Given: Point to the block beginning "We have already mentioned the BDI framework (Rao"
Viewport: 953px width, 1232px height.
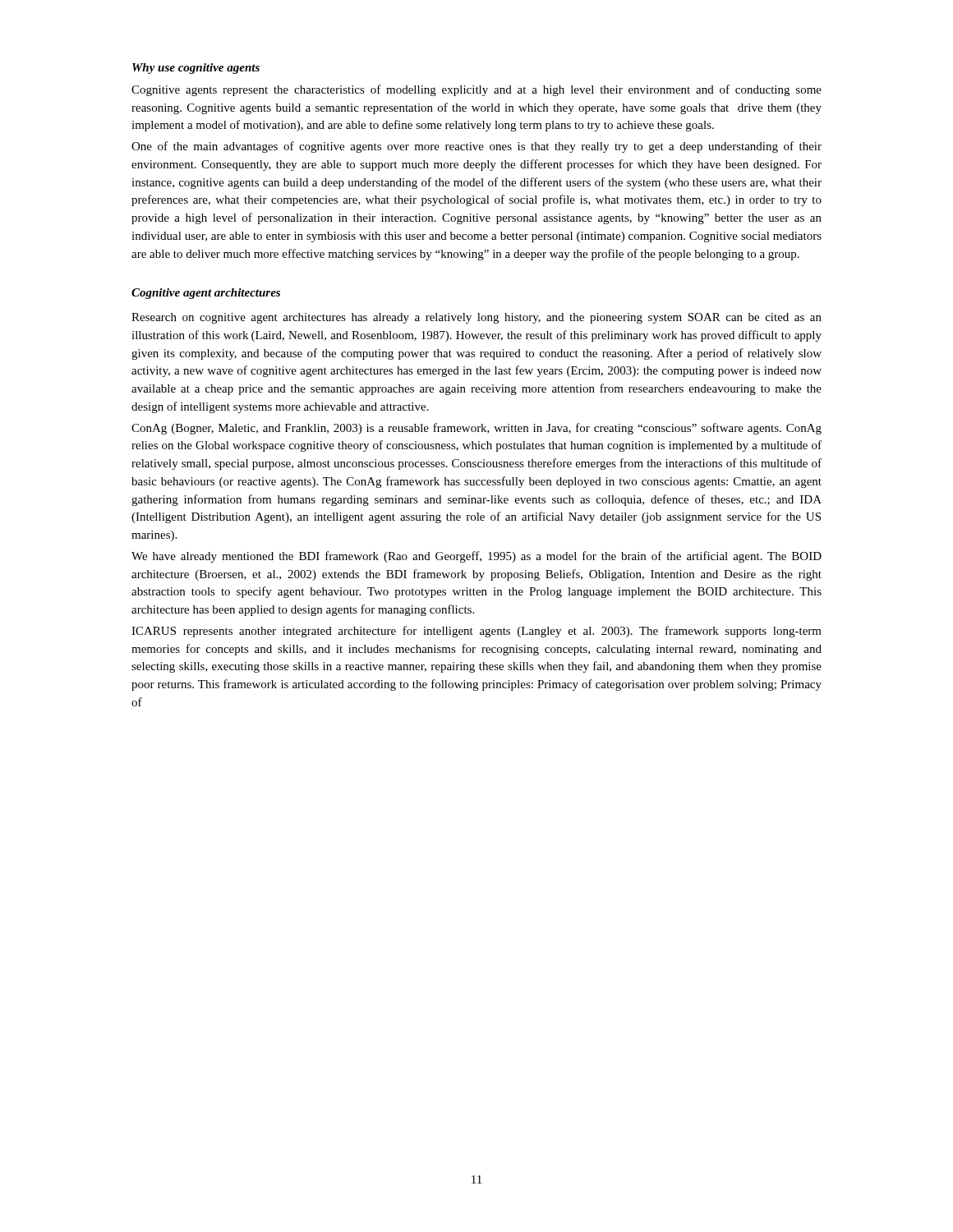Looking at the screenshot, I should pos(476,583).
